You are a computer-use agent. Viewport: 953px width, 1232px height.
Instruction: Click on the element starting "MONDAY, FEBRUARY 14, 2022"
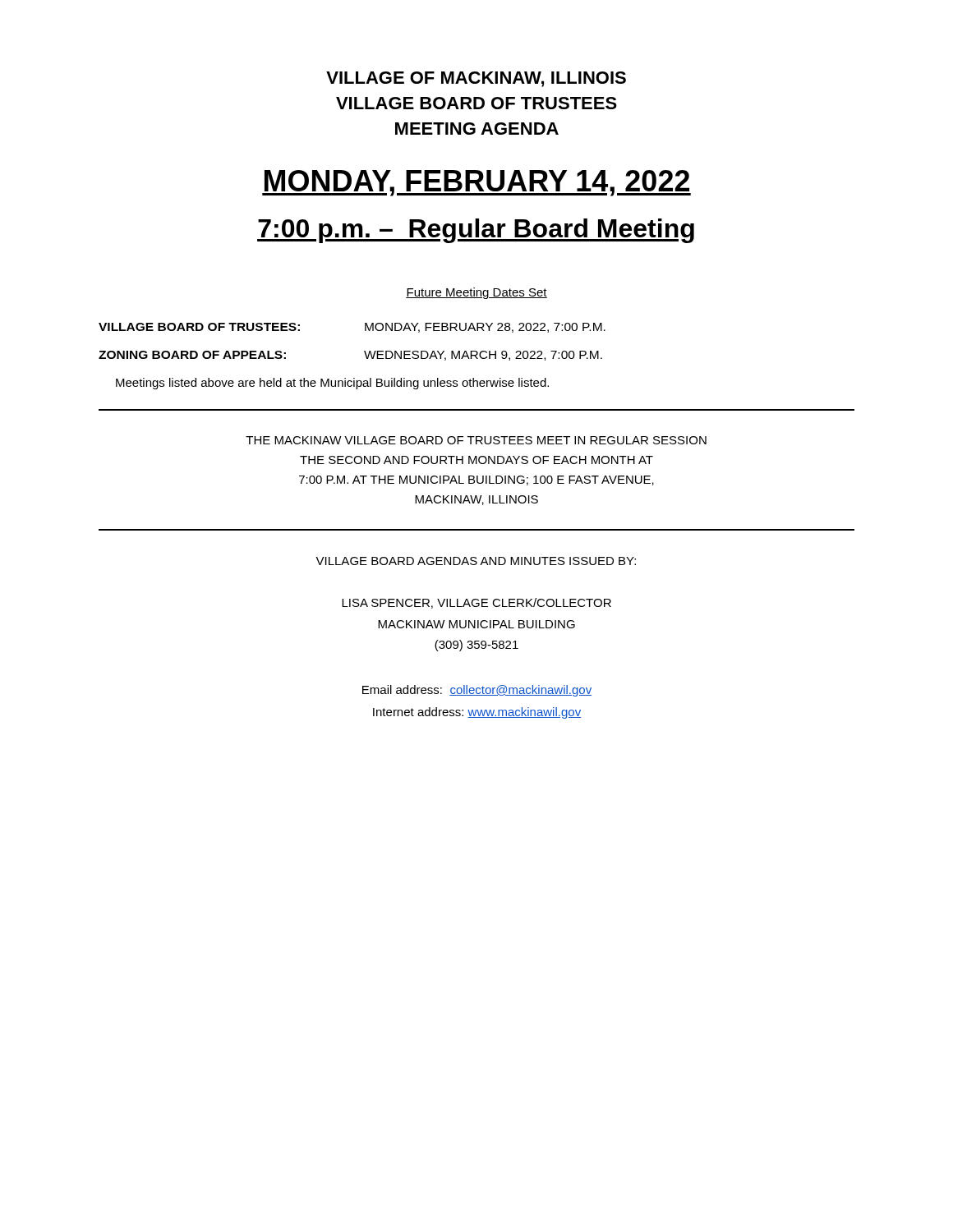tap(476, 181)
